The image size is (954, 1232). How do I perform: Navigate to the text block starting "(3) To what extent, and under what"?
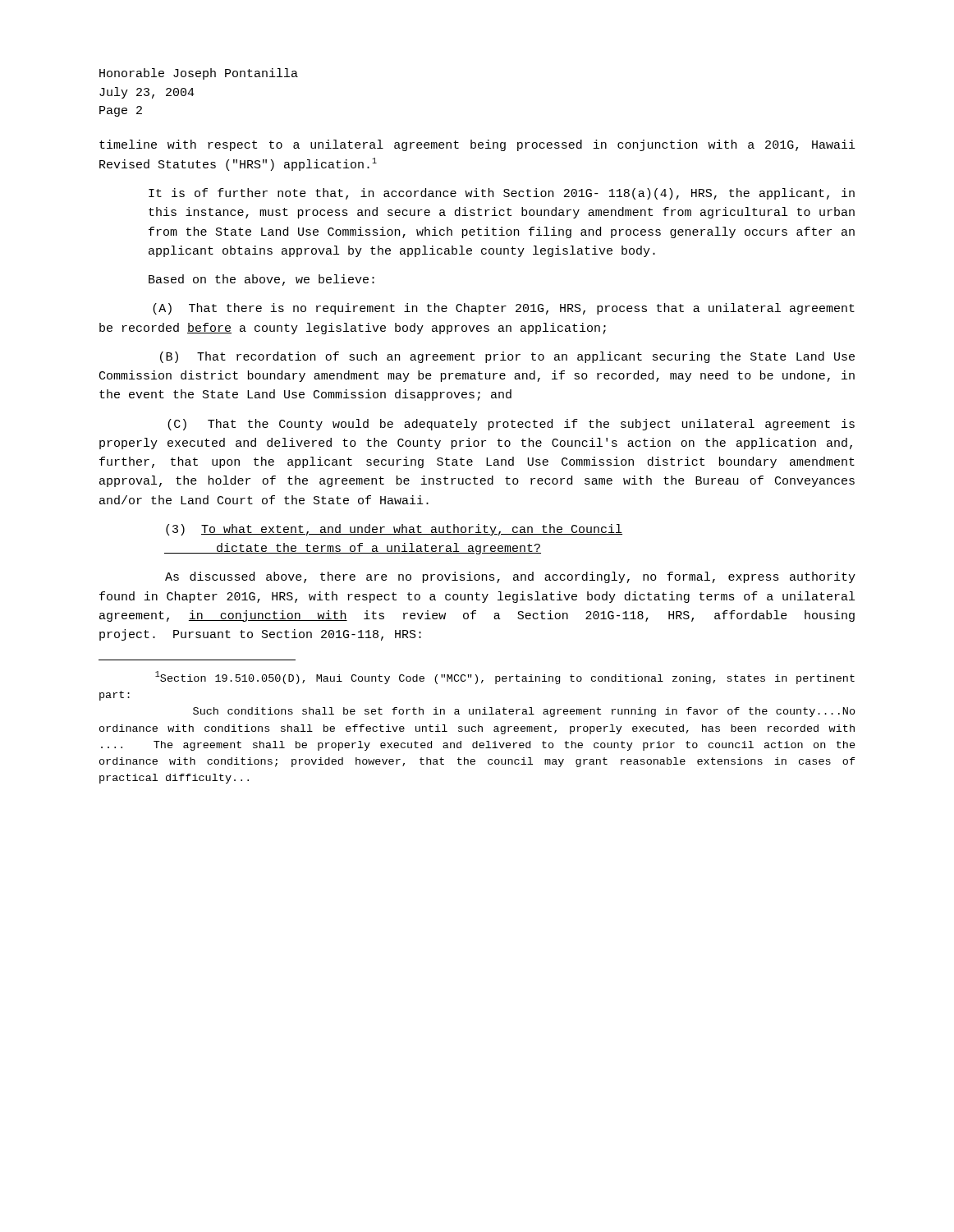[393, 539]
